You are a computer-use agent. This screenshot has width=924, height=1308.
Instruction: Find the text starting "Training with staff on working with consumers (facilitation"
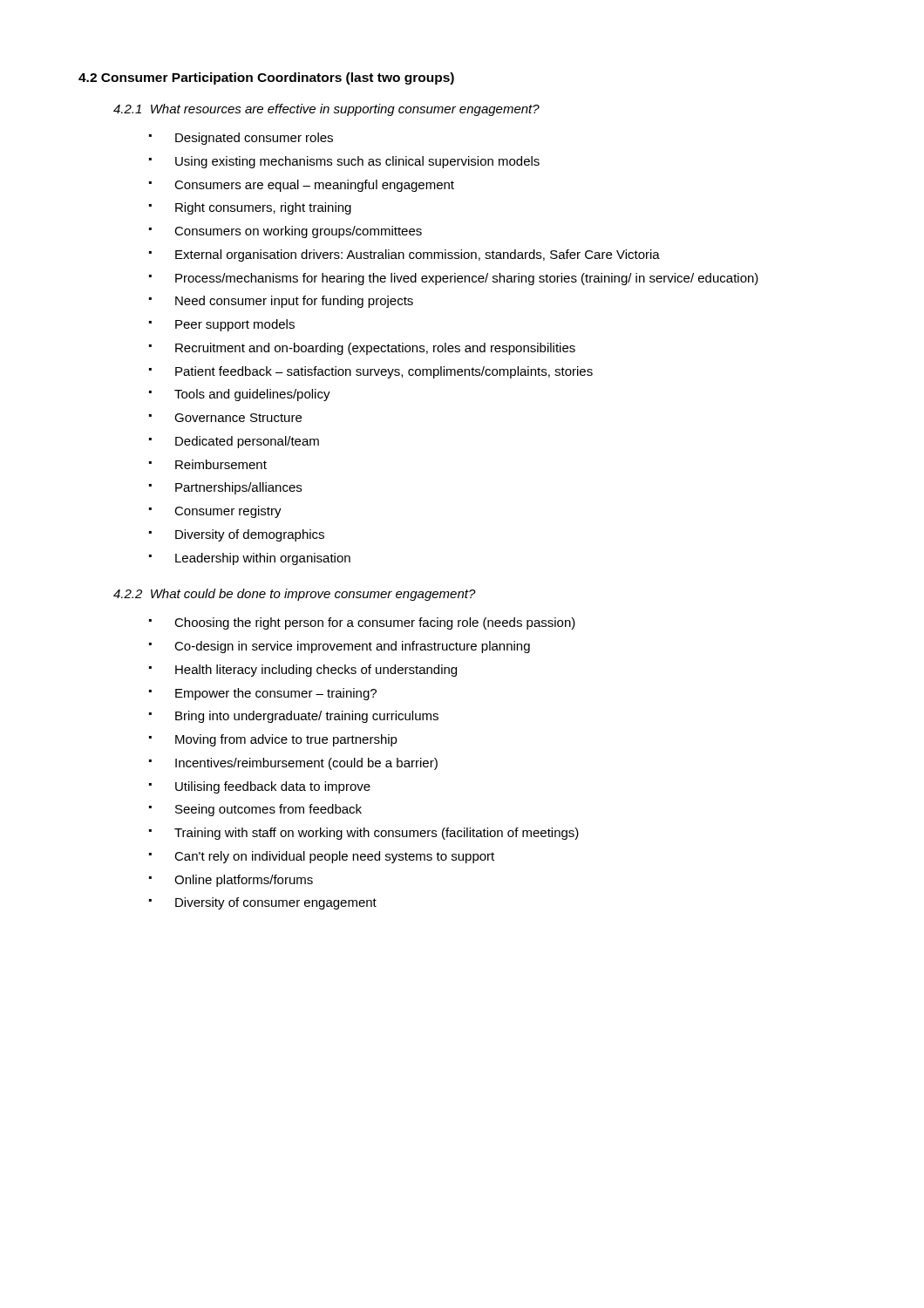point(377,832)
